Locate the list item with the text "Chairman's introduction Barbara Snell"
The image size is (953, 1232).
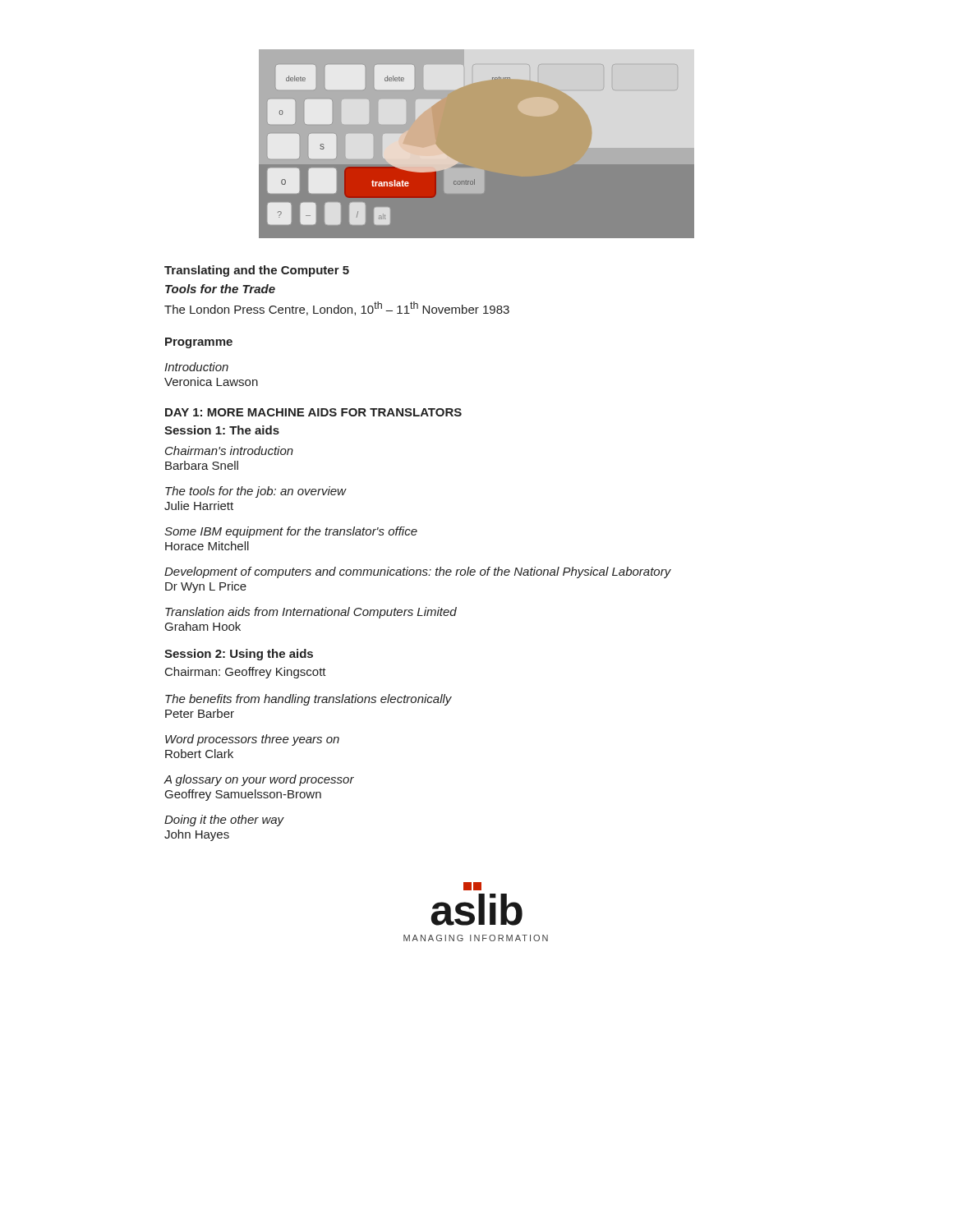[229, 451]
